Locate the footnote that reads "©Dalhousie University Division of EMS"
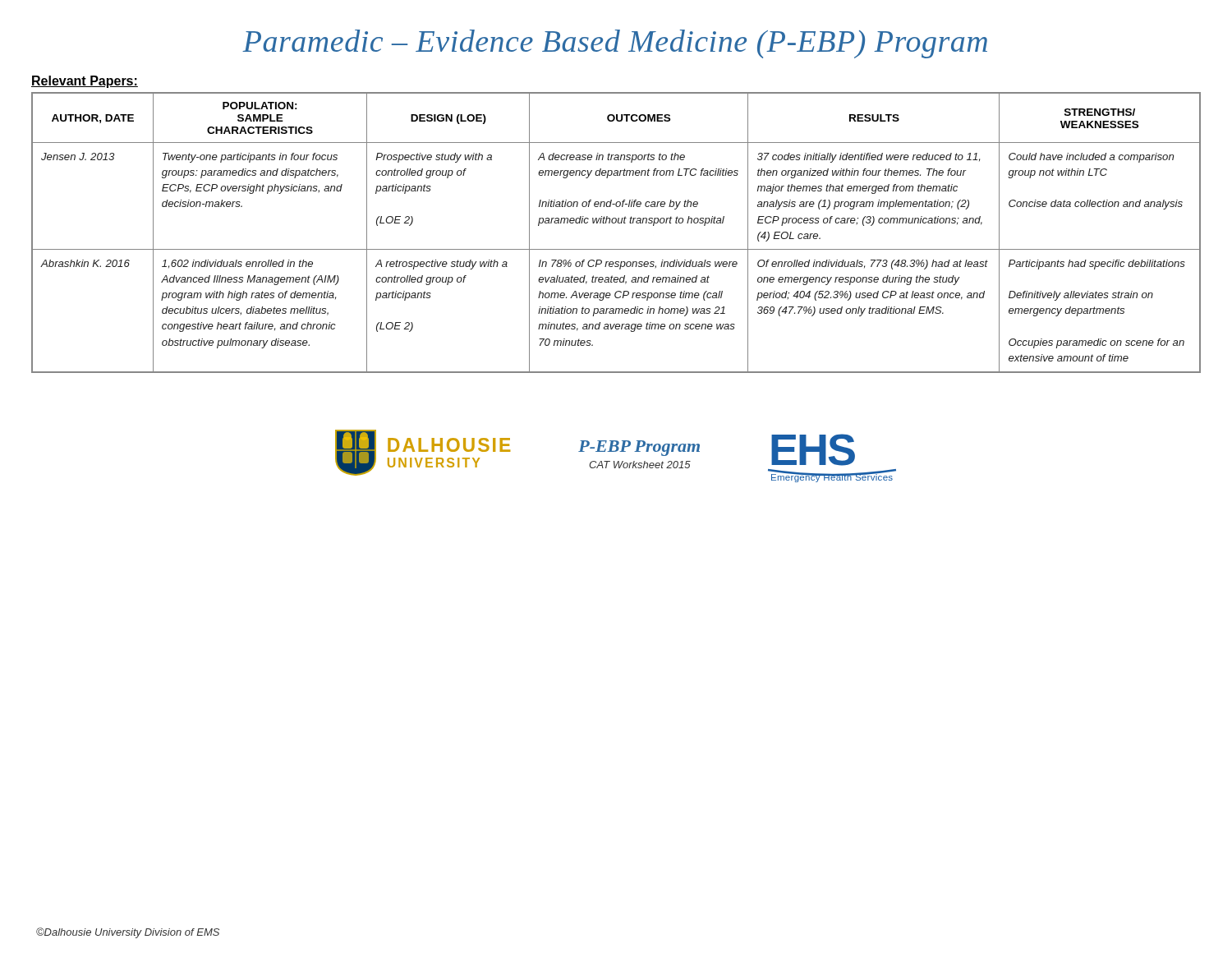 tap(128, 932)
